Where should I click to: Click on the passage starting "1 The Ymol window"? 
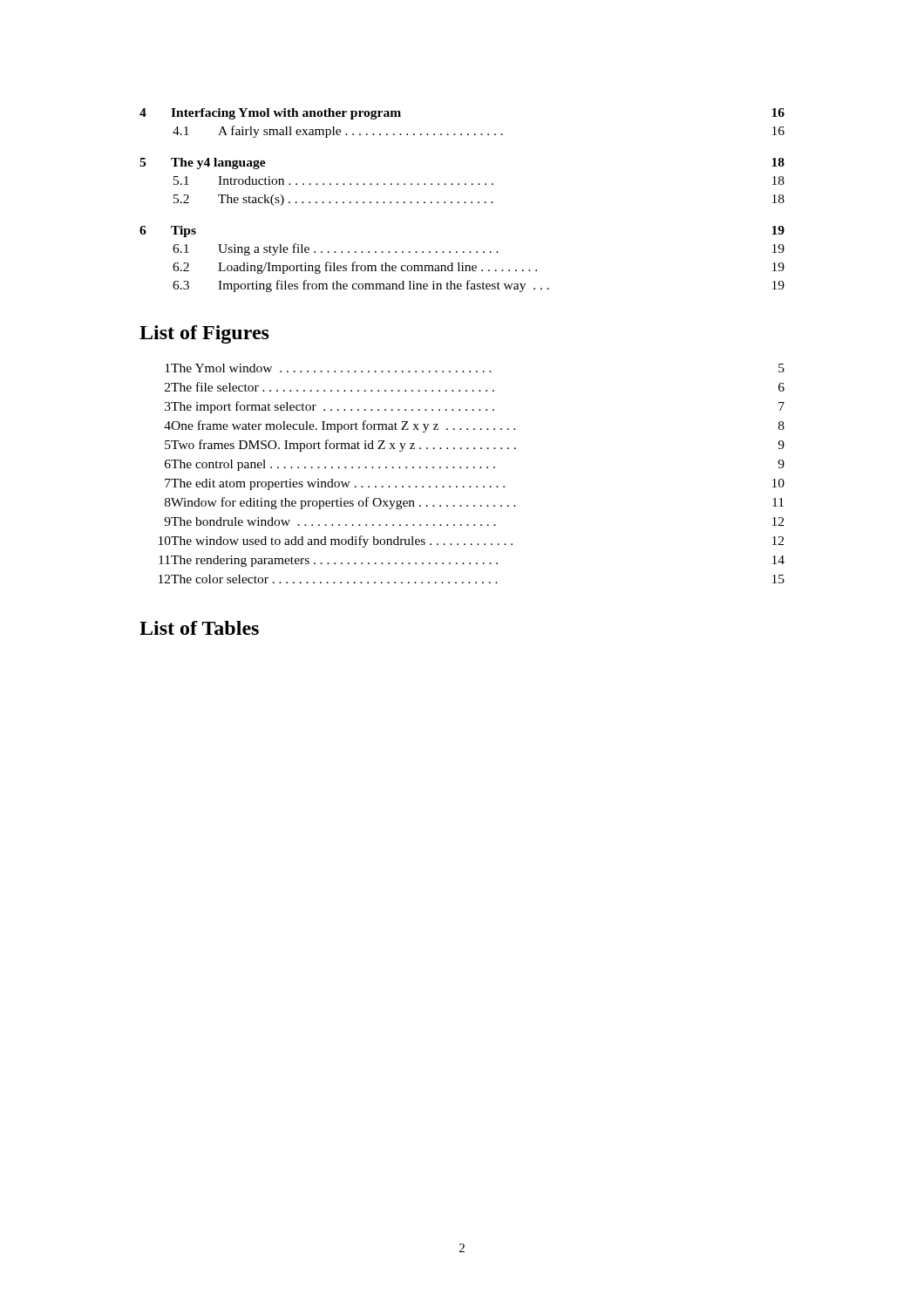tap(462, 368)
